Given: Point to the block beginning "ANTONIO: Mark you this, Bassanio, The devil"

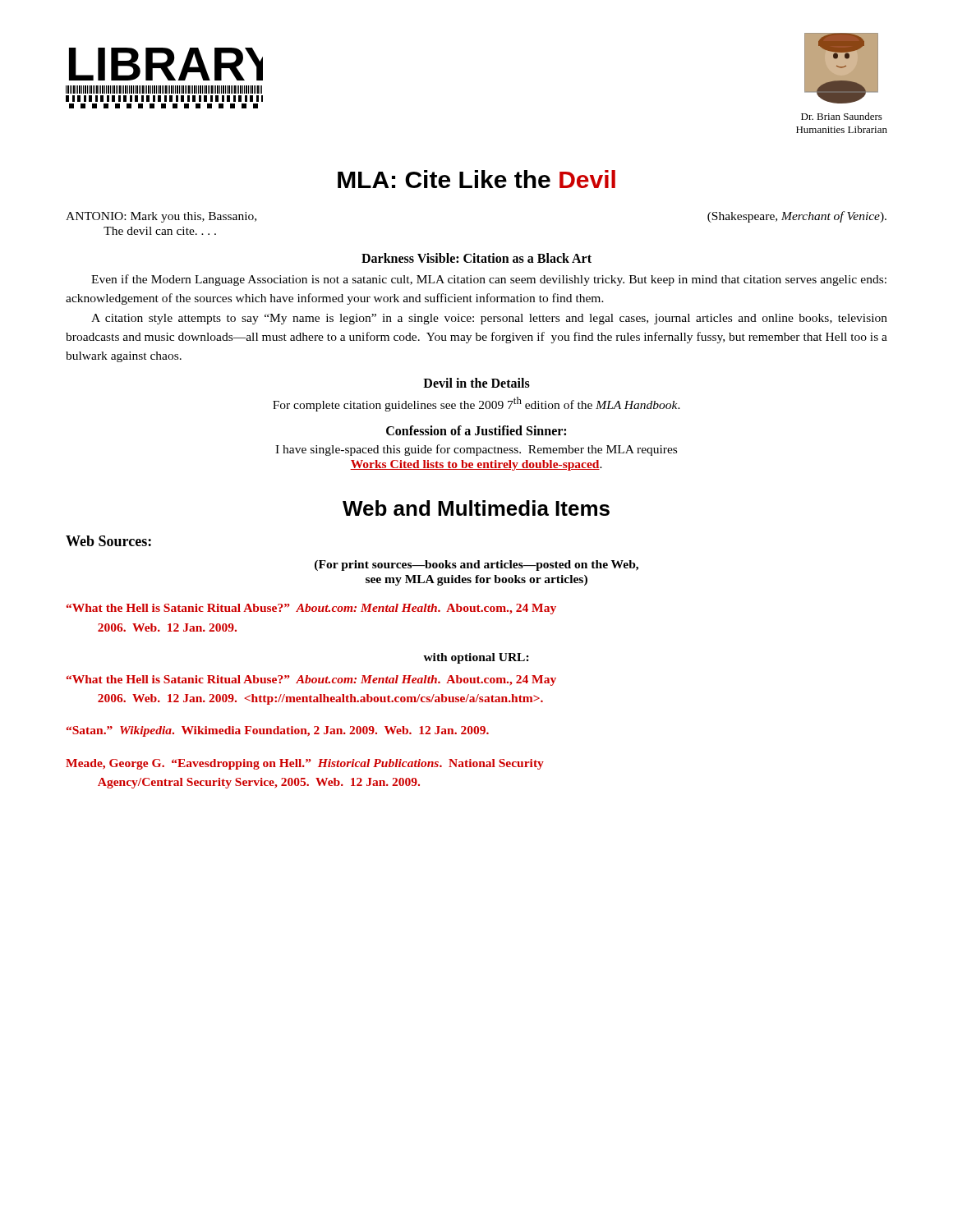Looking at the screenshot, I should pyautogui.click(x=168, y=216).
